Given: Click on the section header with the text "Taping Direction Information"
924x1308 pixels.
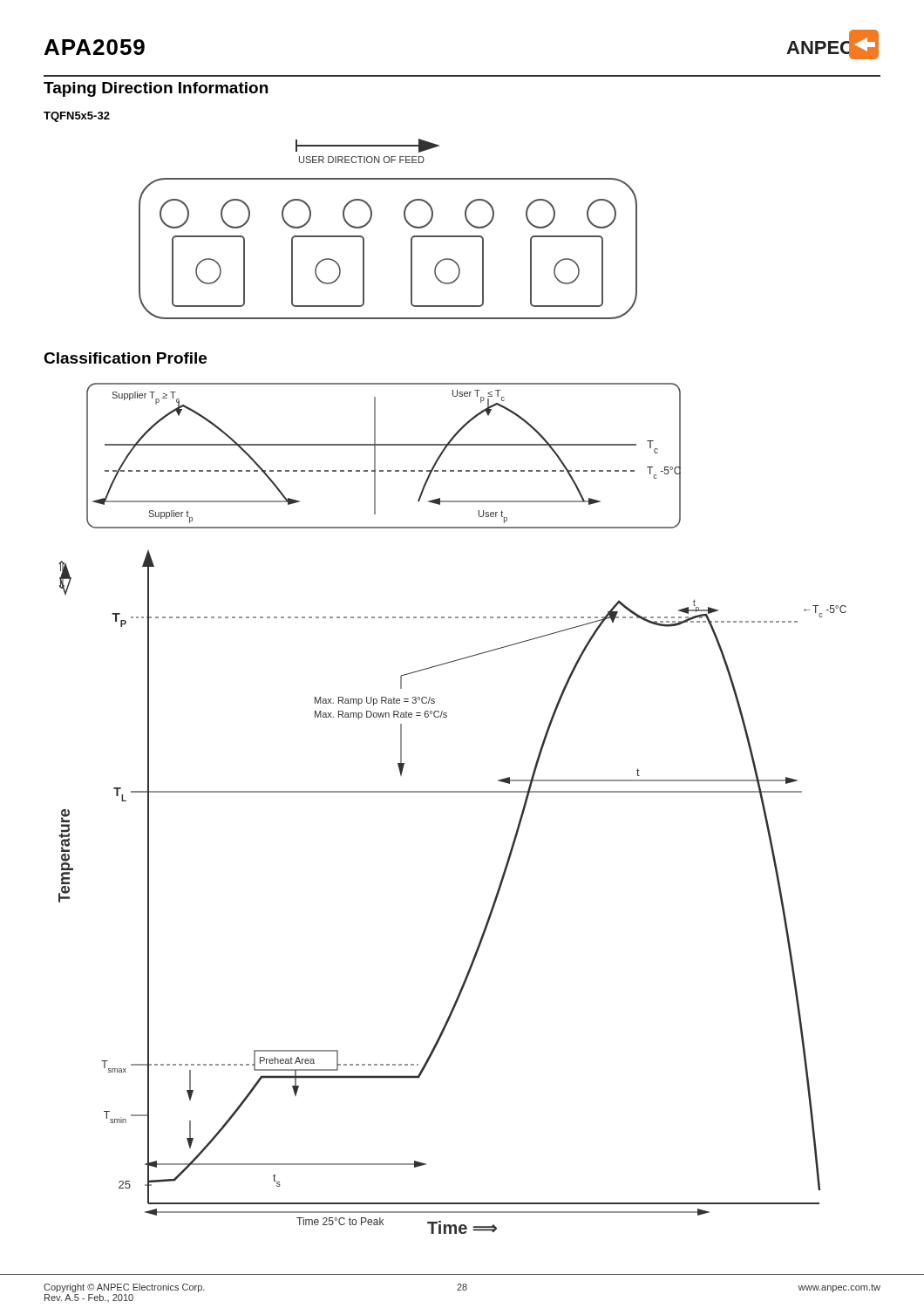Looking at the screenshot, I should click(x=156, y=88).
